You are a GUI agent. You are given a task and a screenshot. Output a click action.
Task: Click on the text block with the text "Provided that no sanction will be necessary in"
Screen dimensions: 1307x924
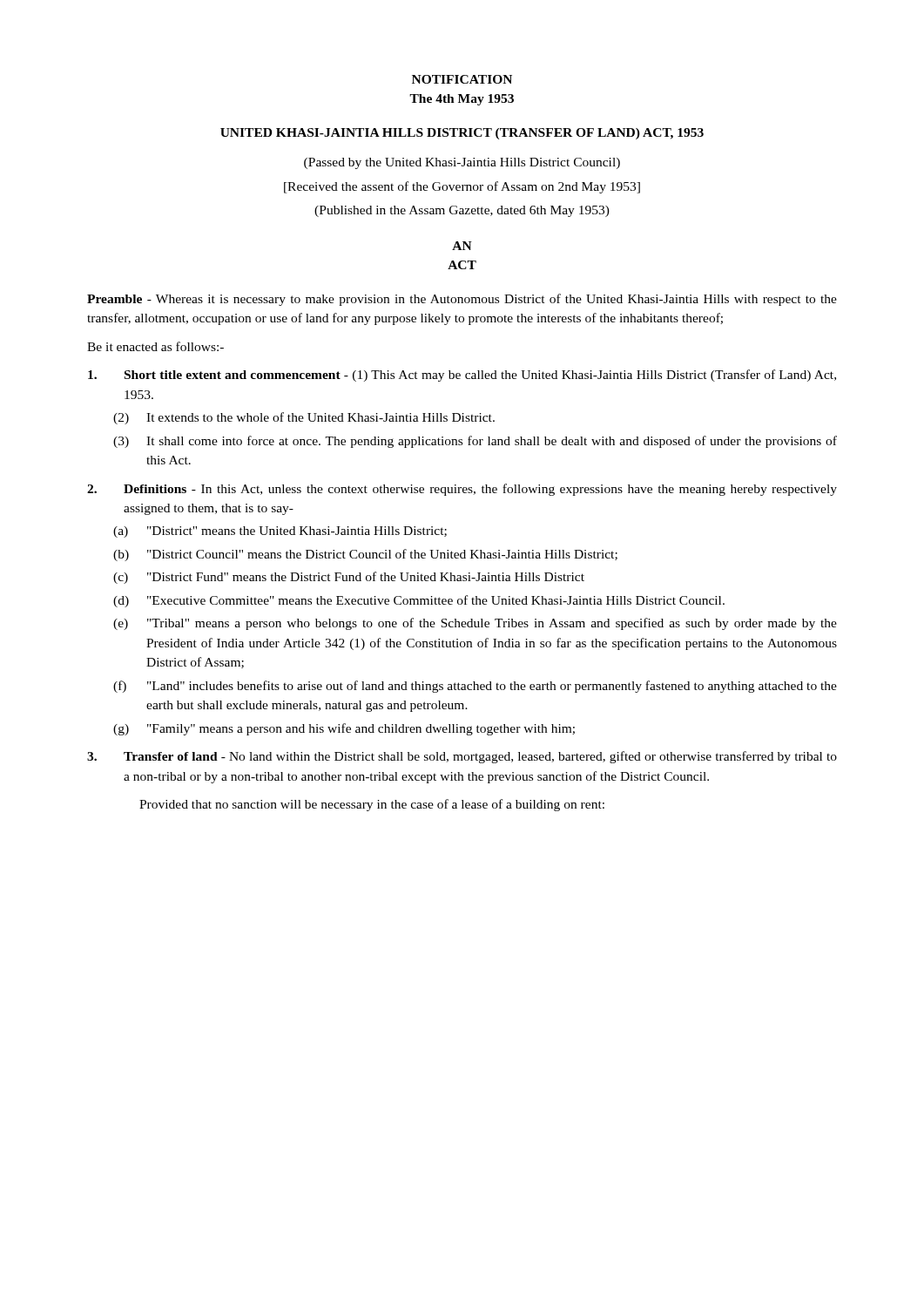pyautogui.click(x=372, y=804)
